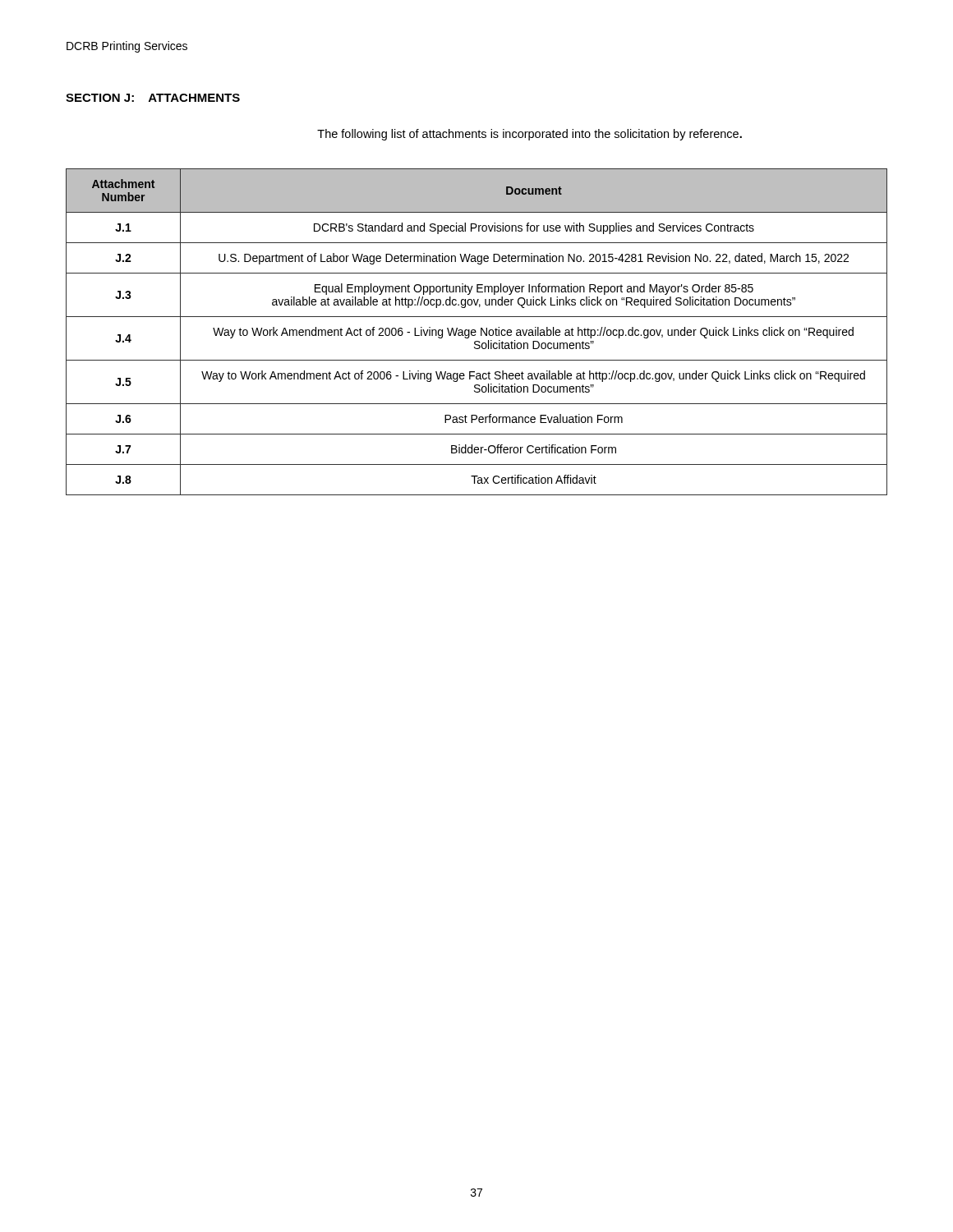Click on the section header with the text "SECTION J: ATTACHMENTS"
The image size is (953, 1232).
tap(153, 97)
